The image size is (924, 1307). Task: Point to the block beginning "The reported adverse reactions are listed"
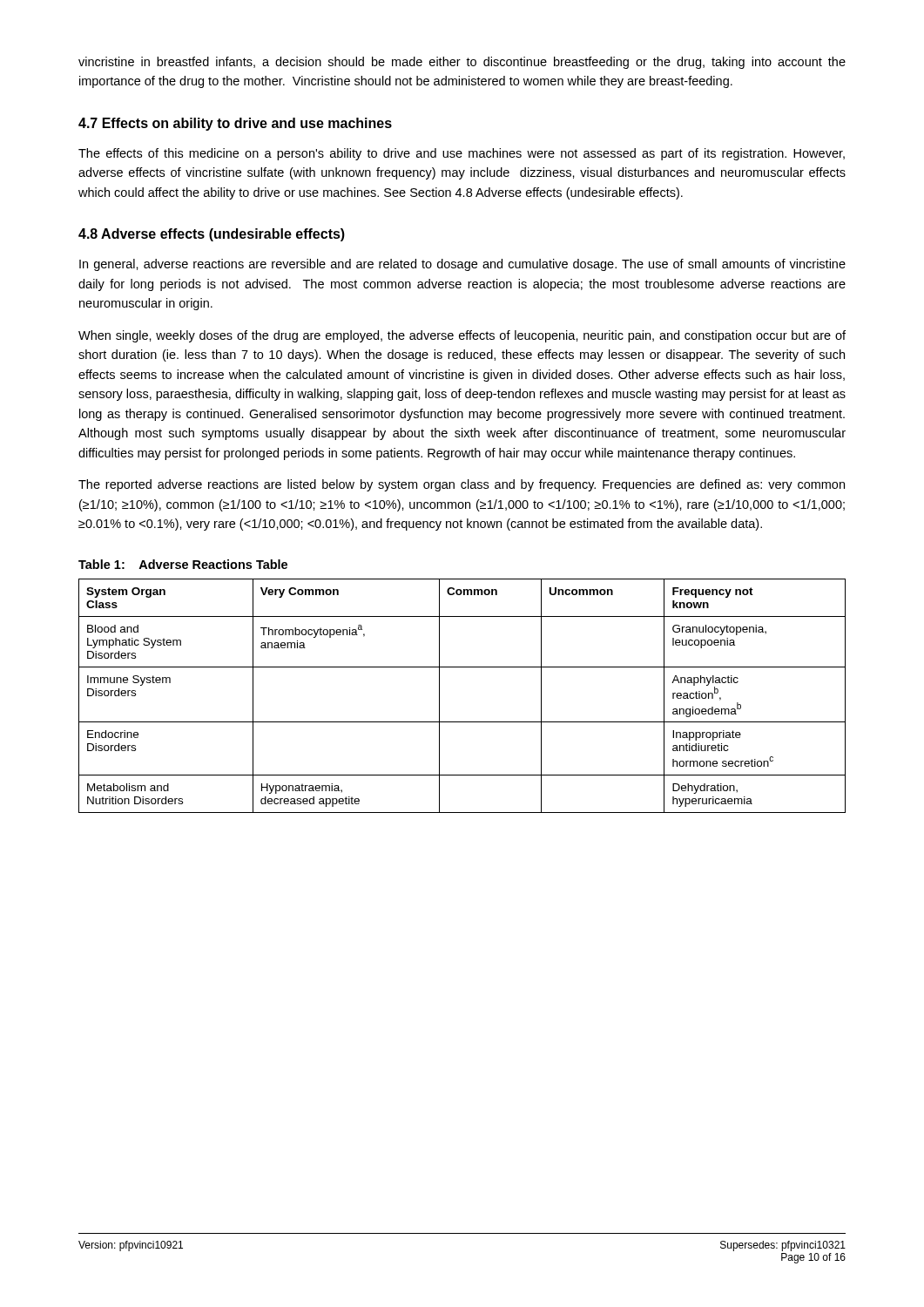(x=462, y=504)
